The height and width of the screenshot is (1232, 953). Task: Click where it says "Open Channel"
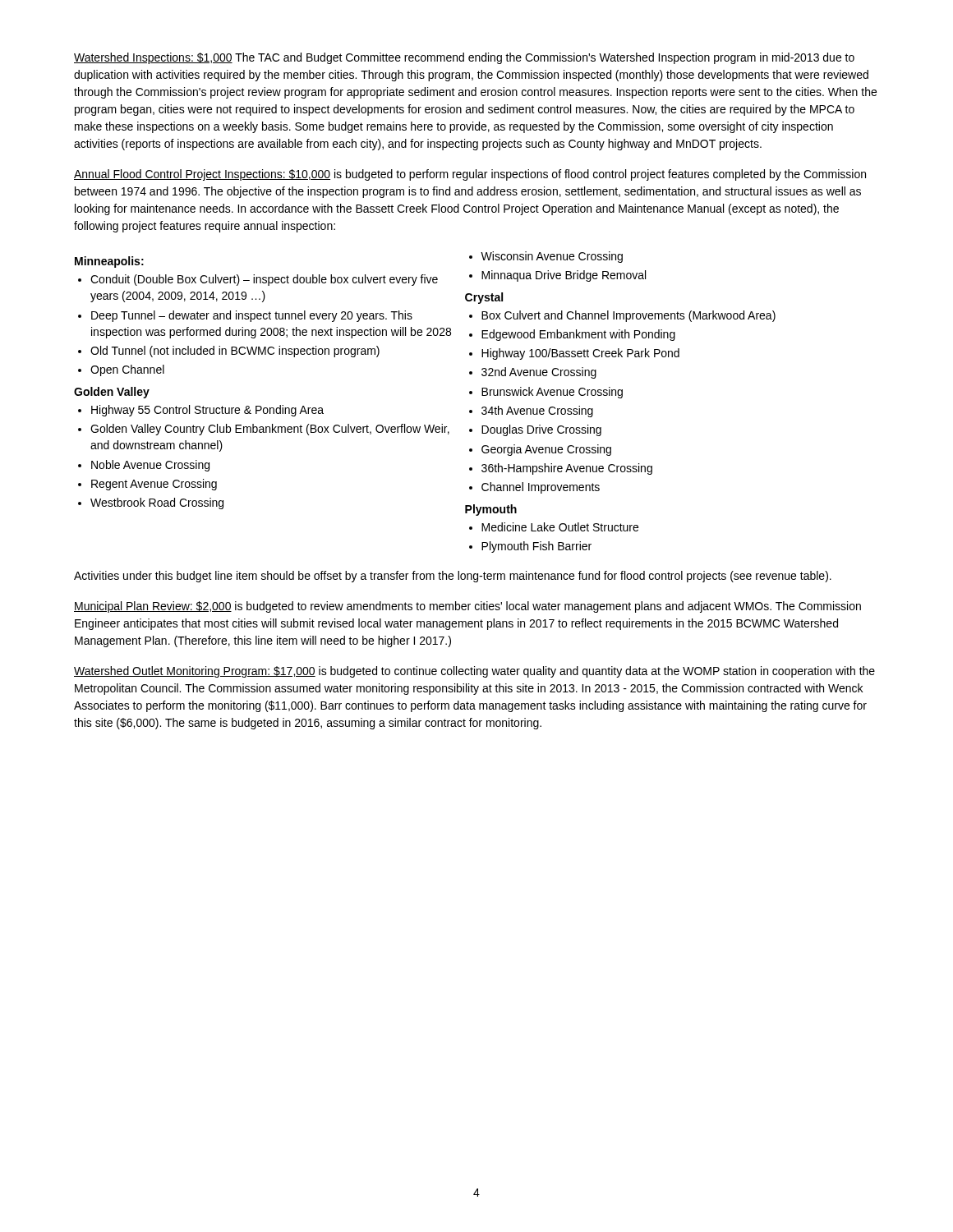click(x=127, y=370)
